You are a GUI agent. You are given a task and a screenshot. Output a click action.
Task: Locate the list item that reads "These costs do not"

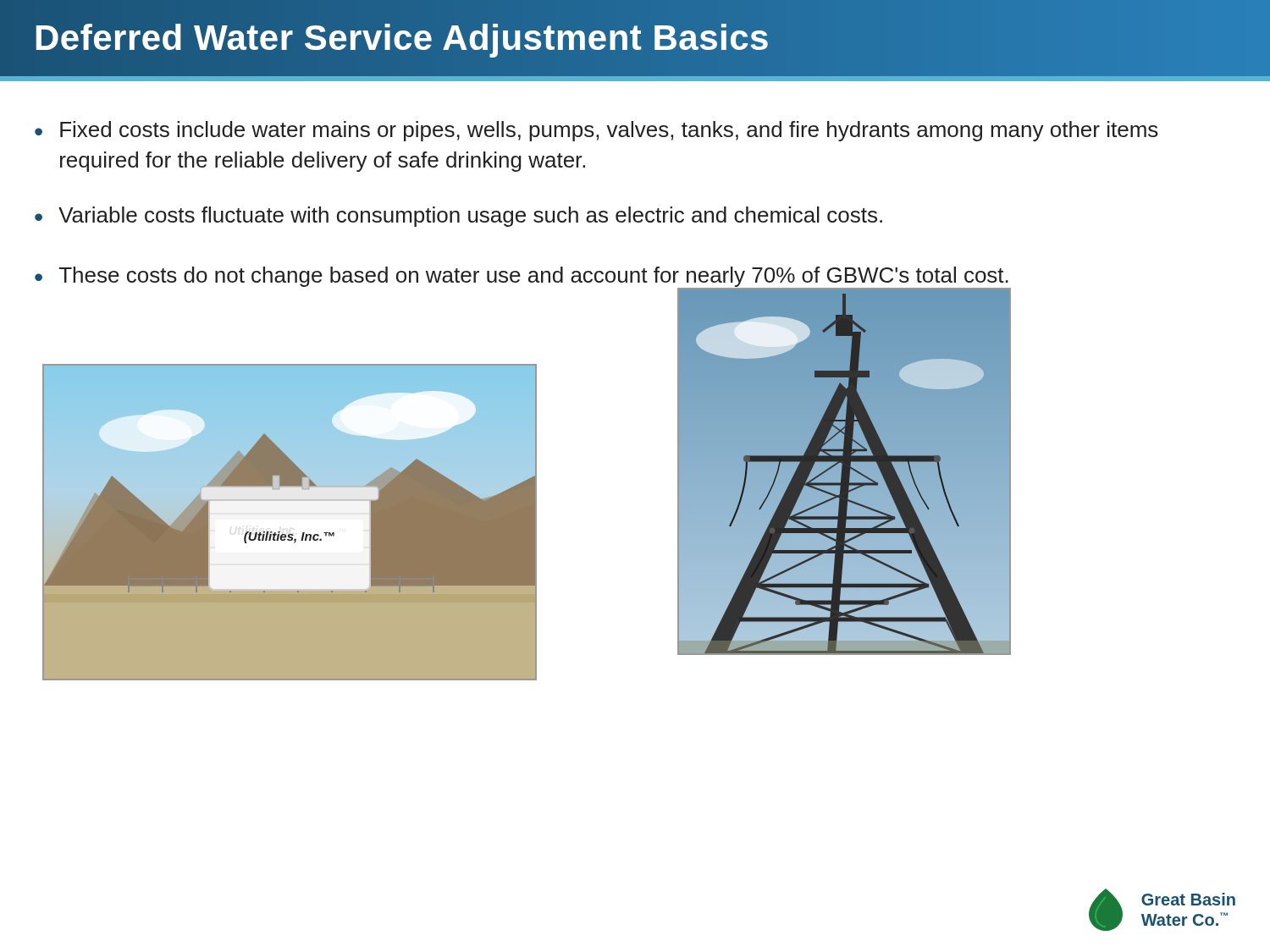(x=534, y=275)
